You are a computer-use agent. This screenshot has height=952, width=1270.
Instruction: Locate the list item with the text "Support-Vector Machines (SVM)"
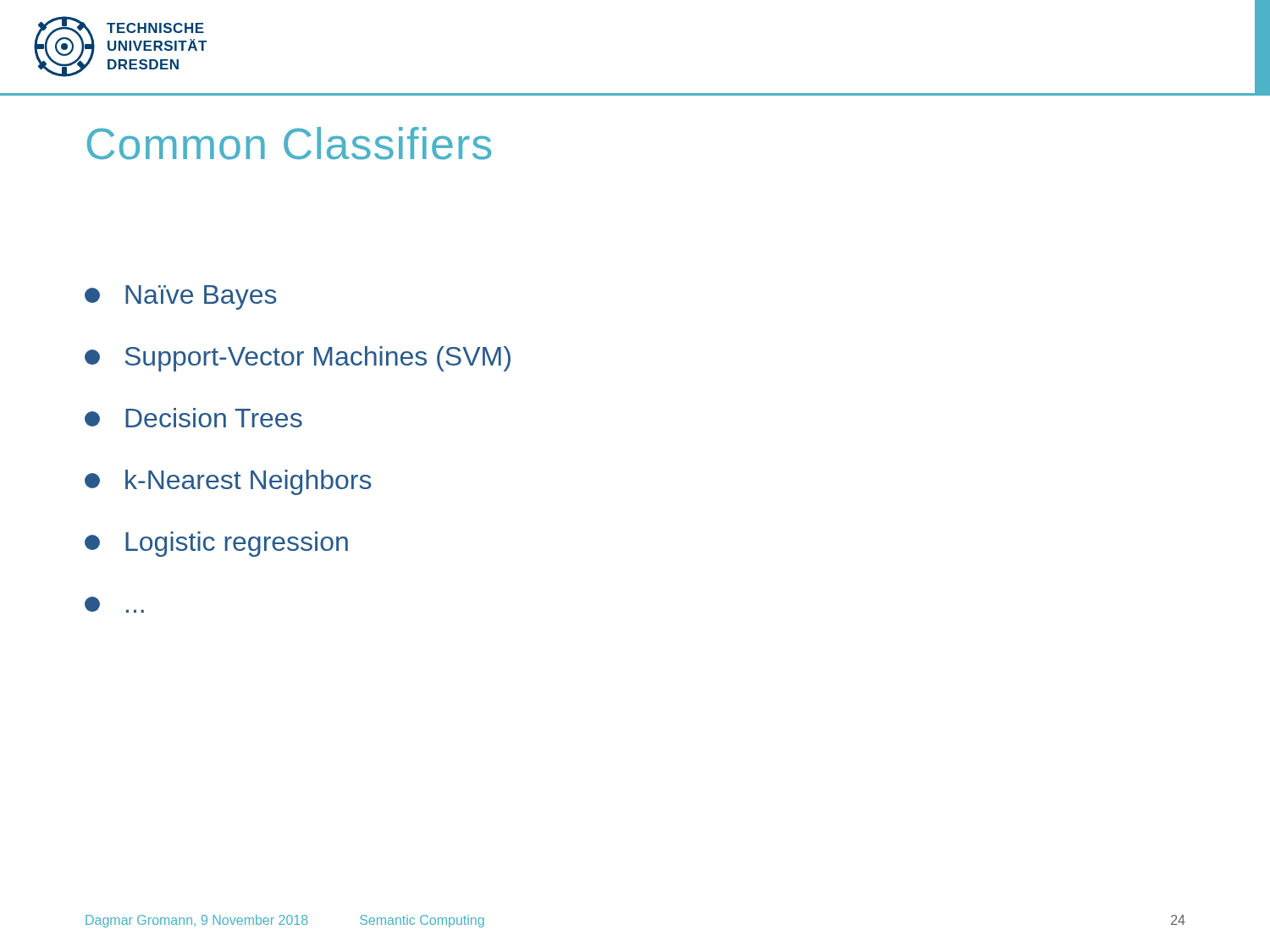click(x=298, y=357)
